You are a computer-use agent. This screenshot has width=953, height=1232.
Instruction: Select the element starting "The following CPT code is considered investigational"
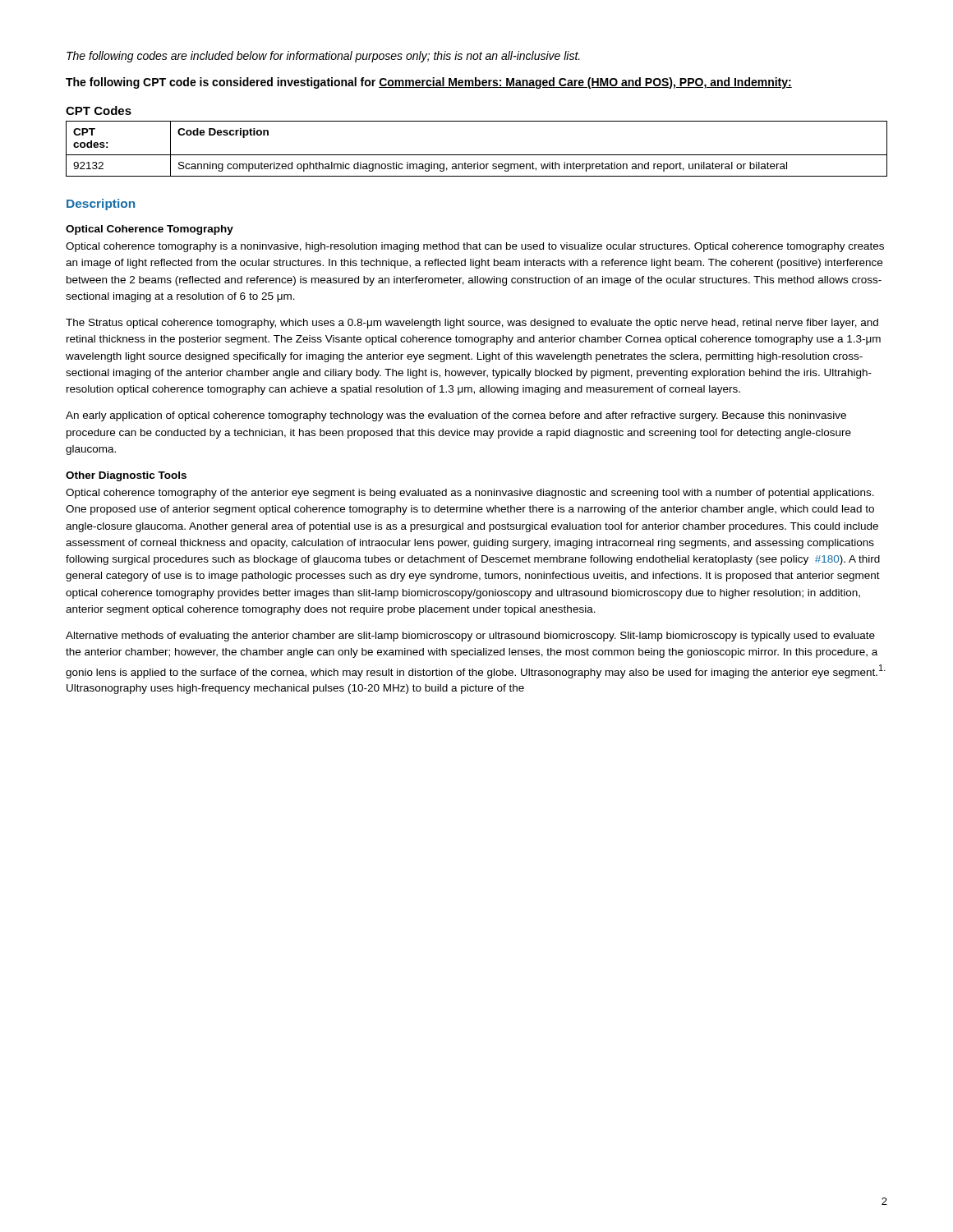(429, 82)
